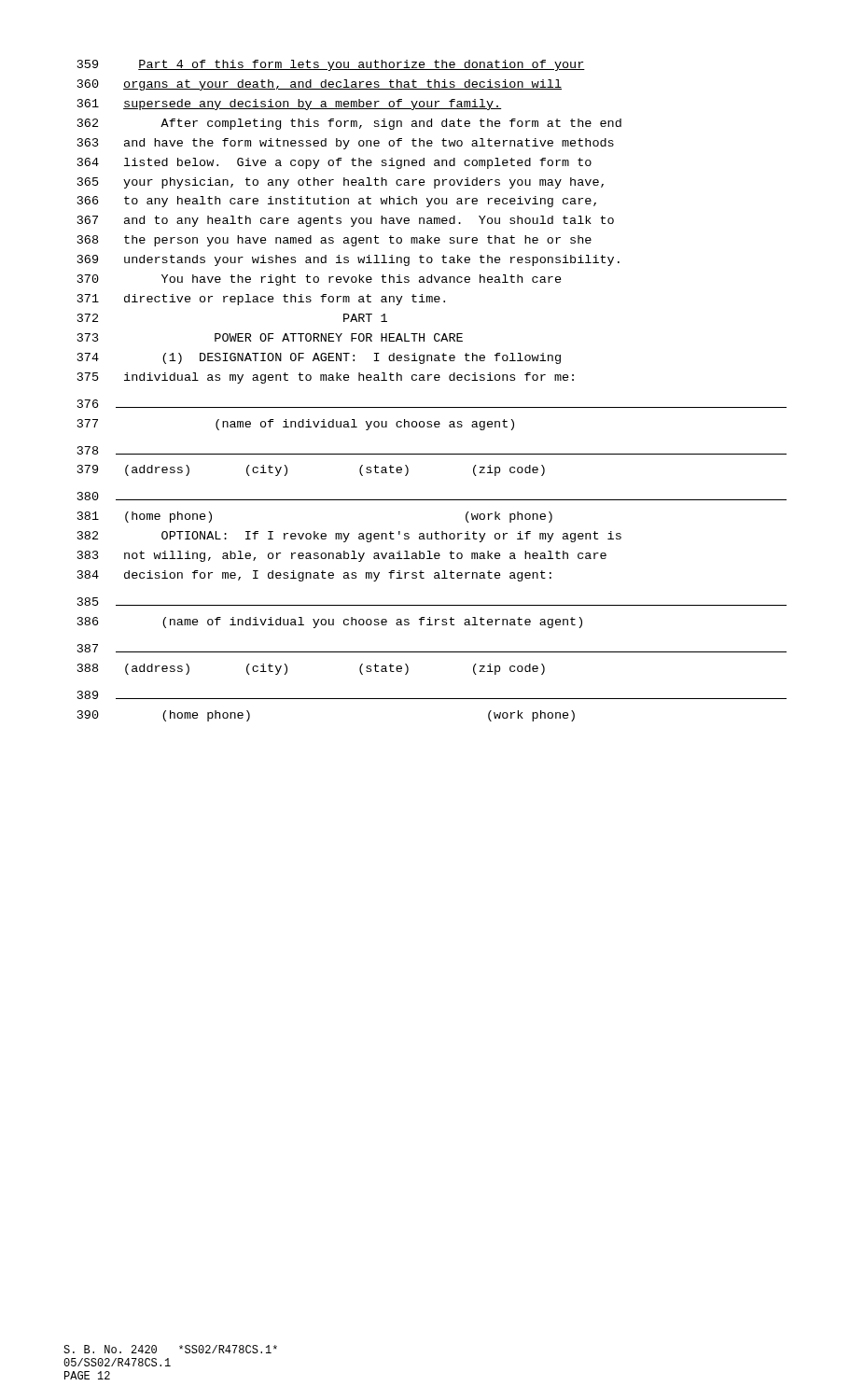The width and height of the screenshot is (850, 1400).
Task: Locate the text block that says "377 (name of individual you"
Action: 290,425
